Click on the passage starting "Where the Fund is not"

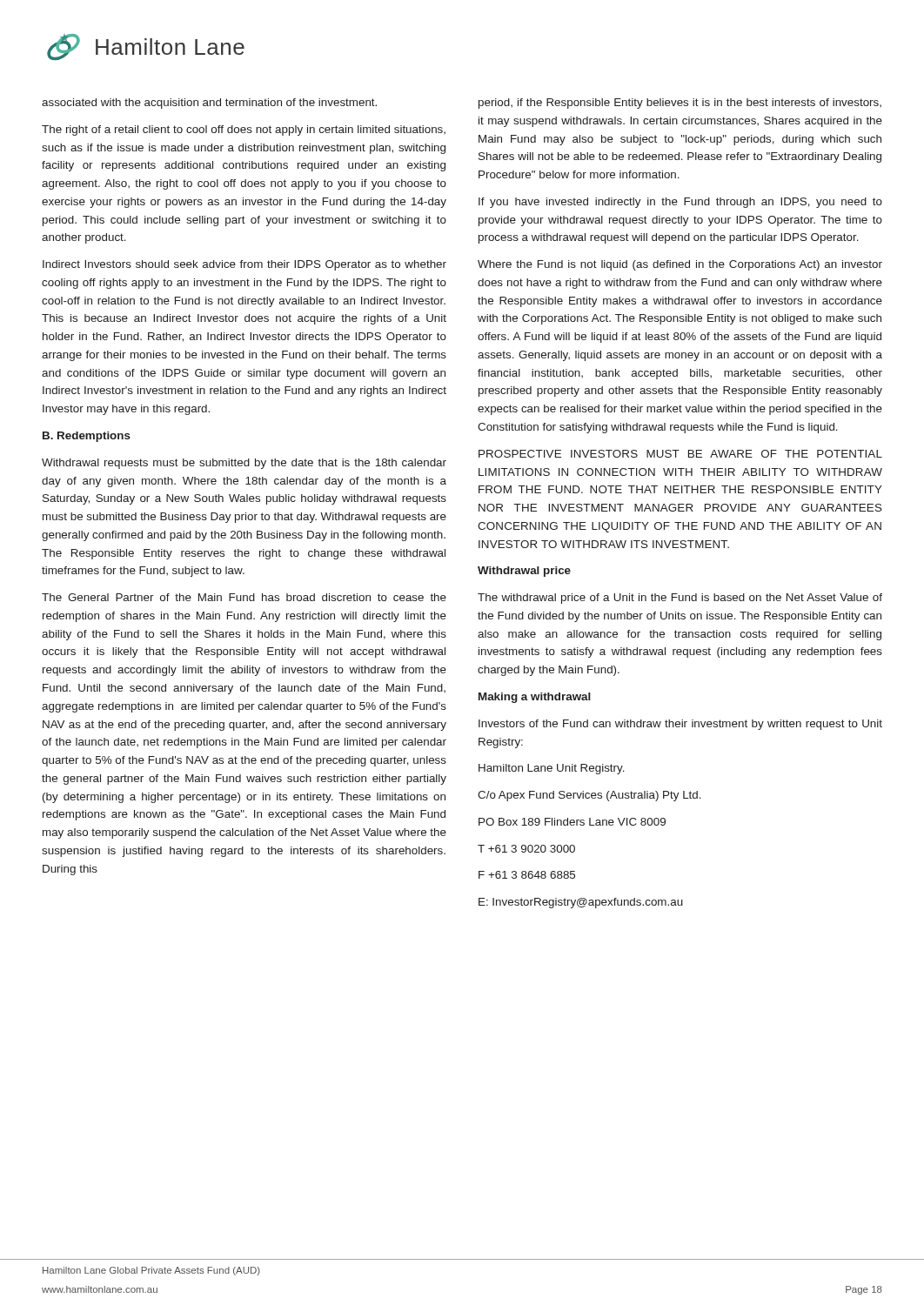[x=680, y=346]
